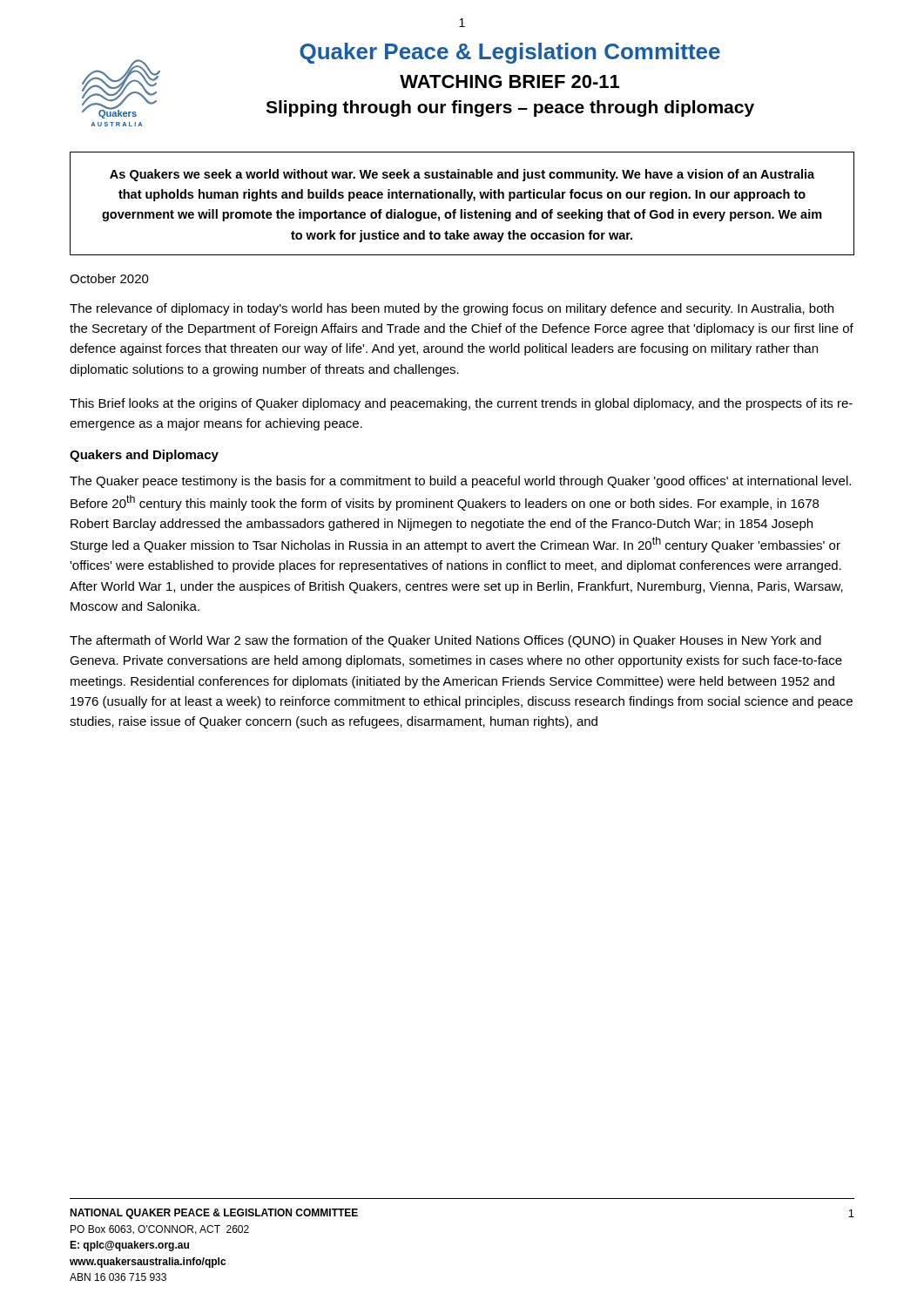The height and width of the screenshot is (1307, 924).
Task: Click on the text block that reads "The Quaker peace testimony is the basis for"
Action: pos(461,543)
